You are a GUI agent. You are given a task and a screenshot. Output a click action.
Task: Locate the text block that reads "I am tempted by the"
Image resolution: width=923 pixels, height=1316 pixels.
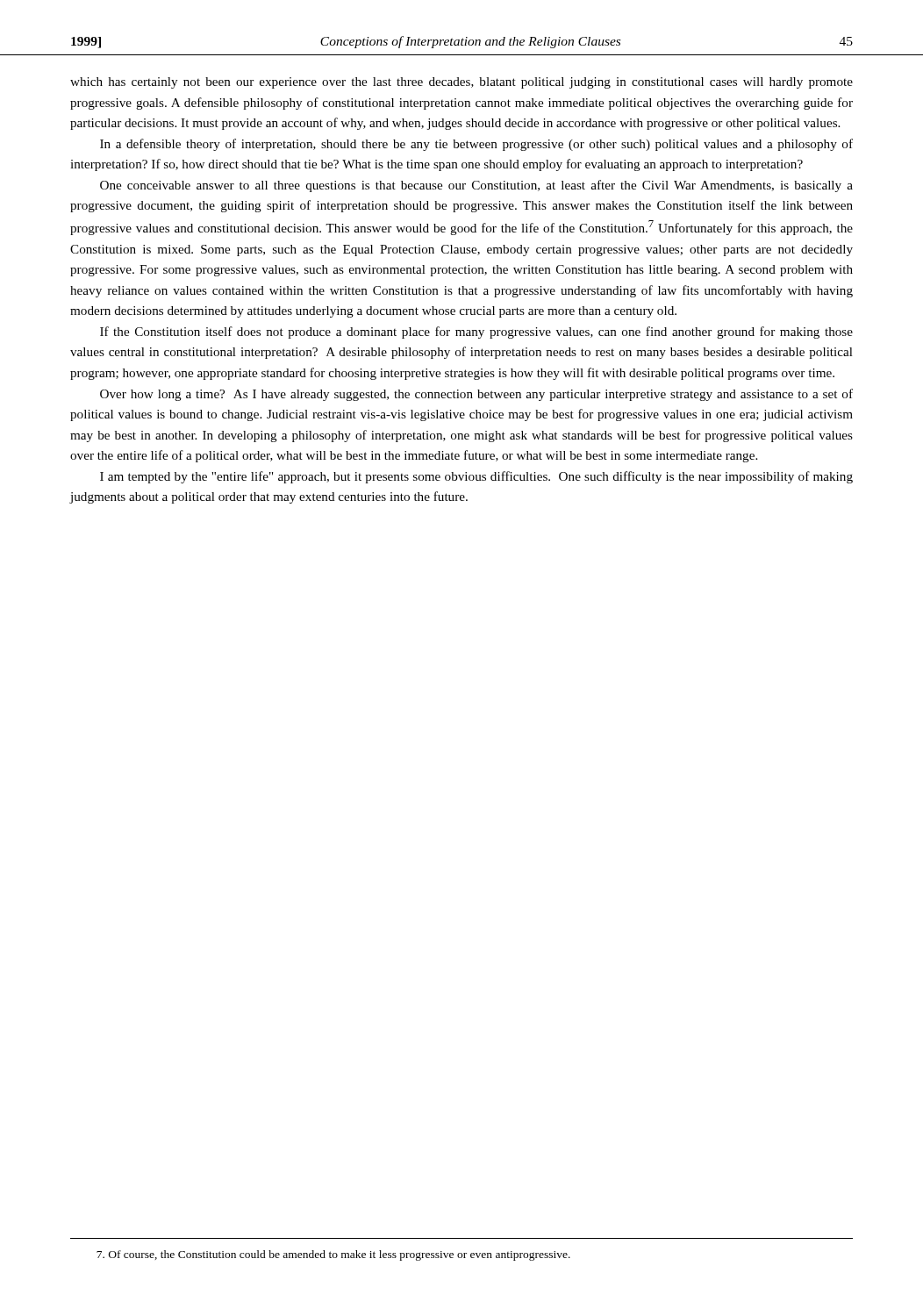pyautogui.click(x=462, y=486)
